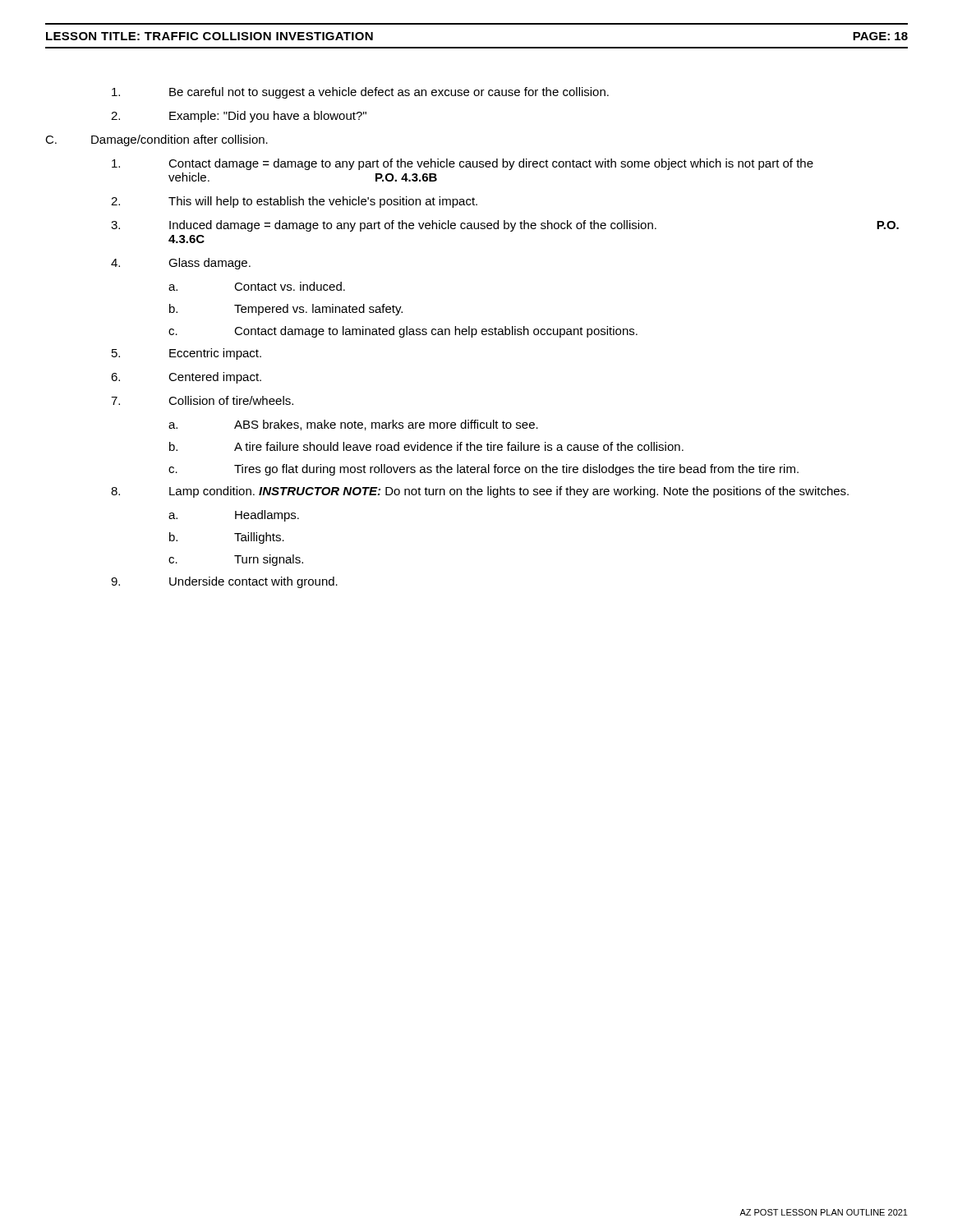
Task: Click on the list item that reads "4. Glass damage."
Action: 181,264
